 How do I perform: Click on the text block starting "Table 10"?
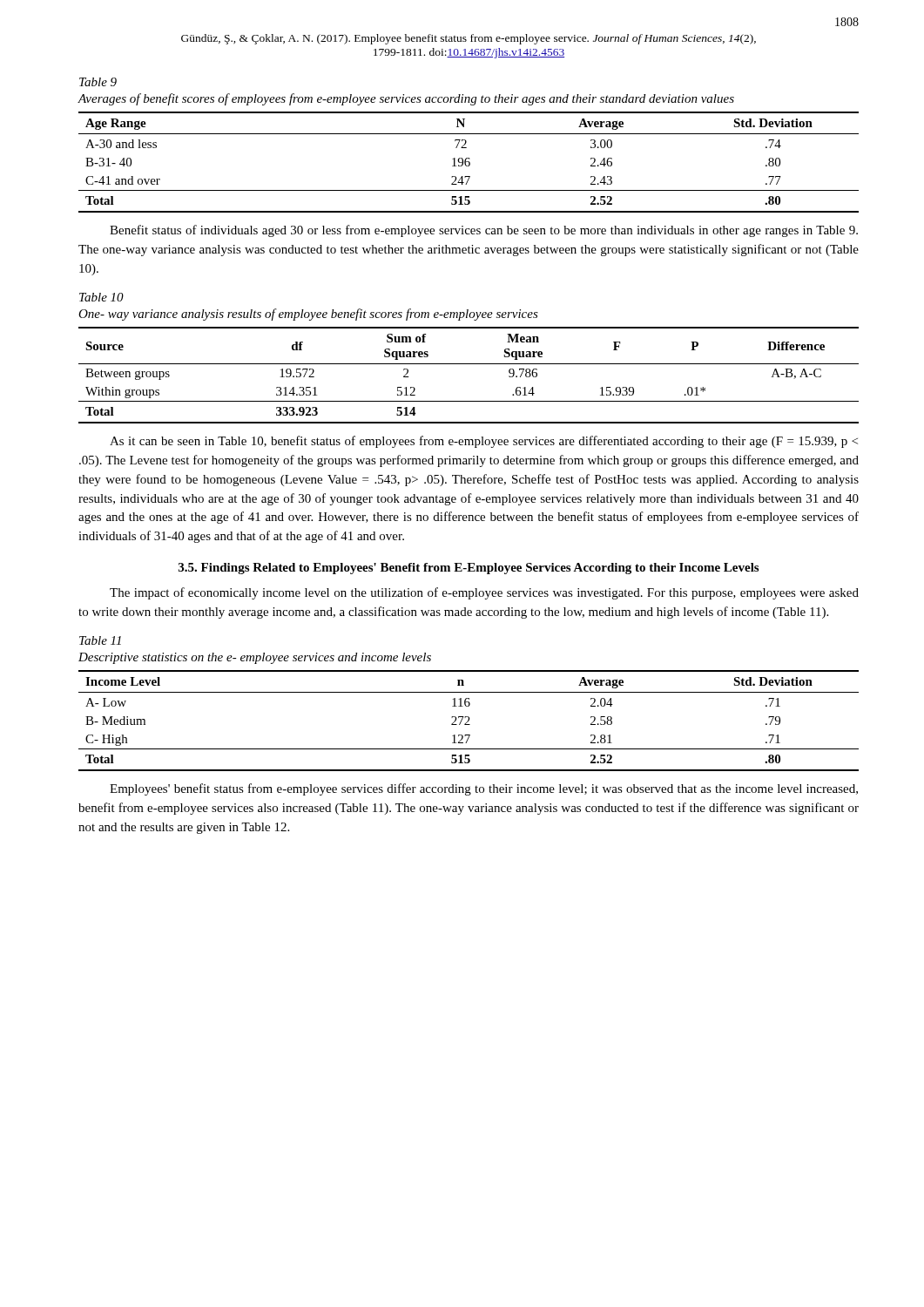pyautogui.click(x=101, y=297)
